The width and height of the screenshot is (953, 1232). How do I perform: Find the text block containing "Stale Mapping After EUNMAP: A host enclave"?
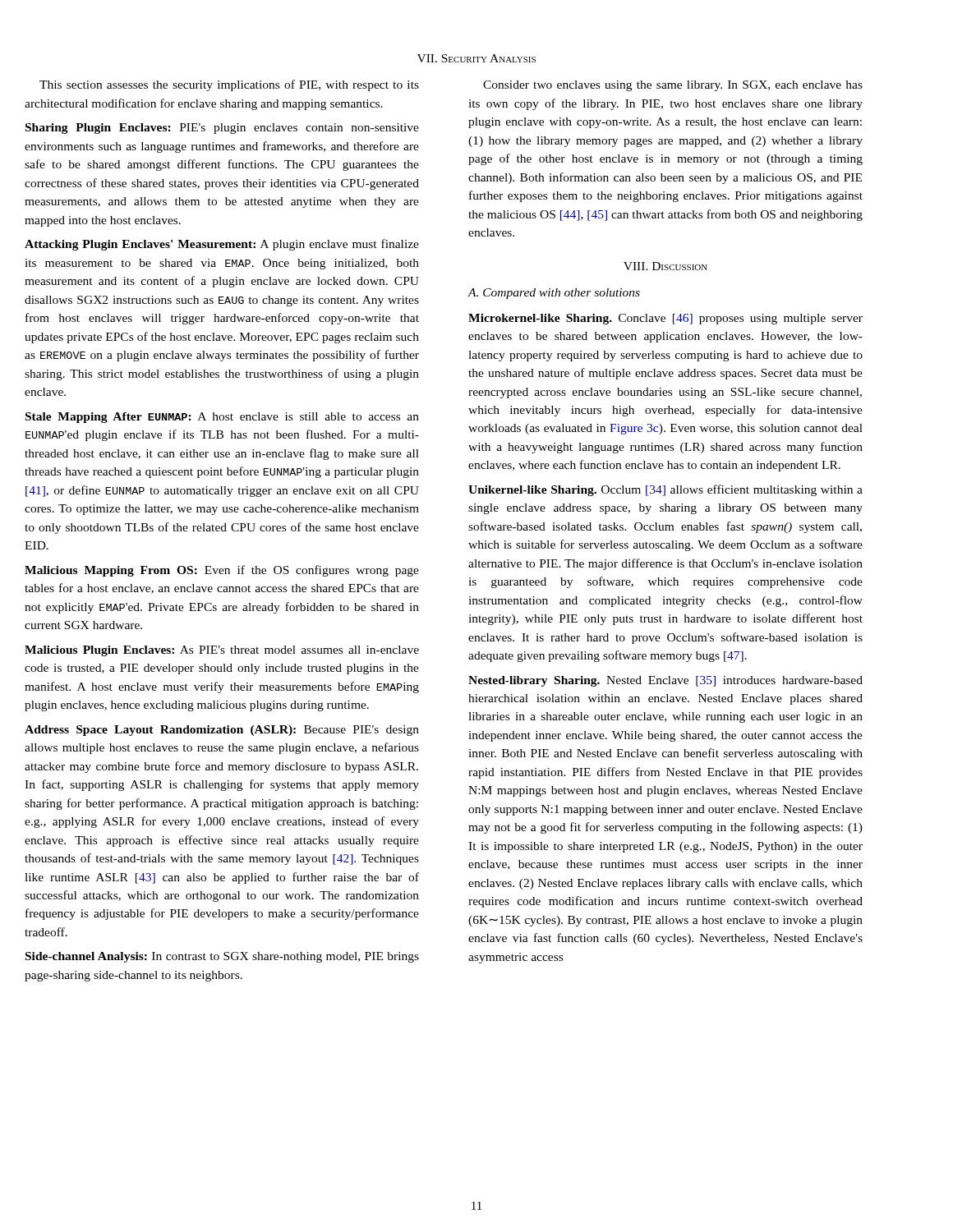(222, 481)
